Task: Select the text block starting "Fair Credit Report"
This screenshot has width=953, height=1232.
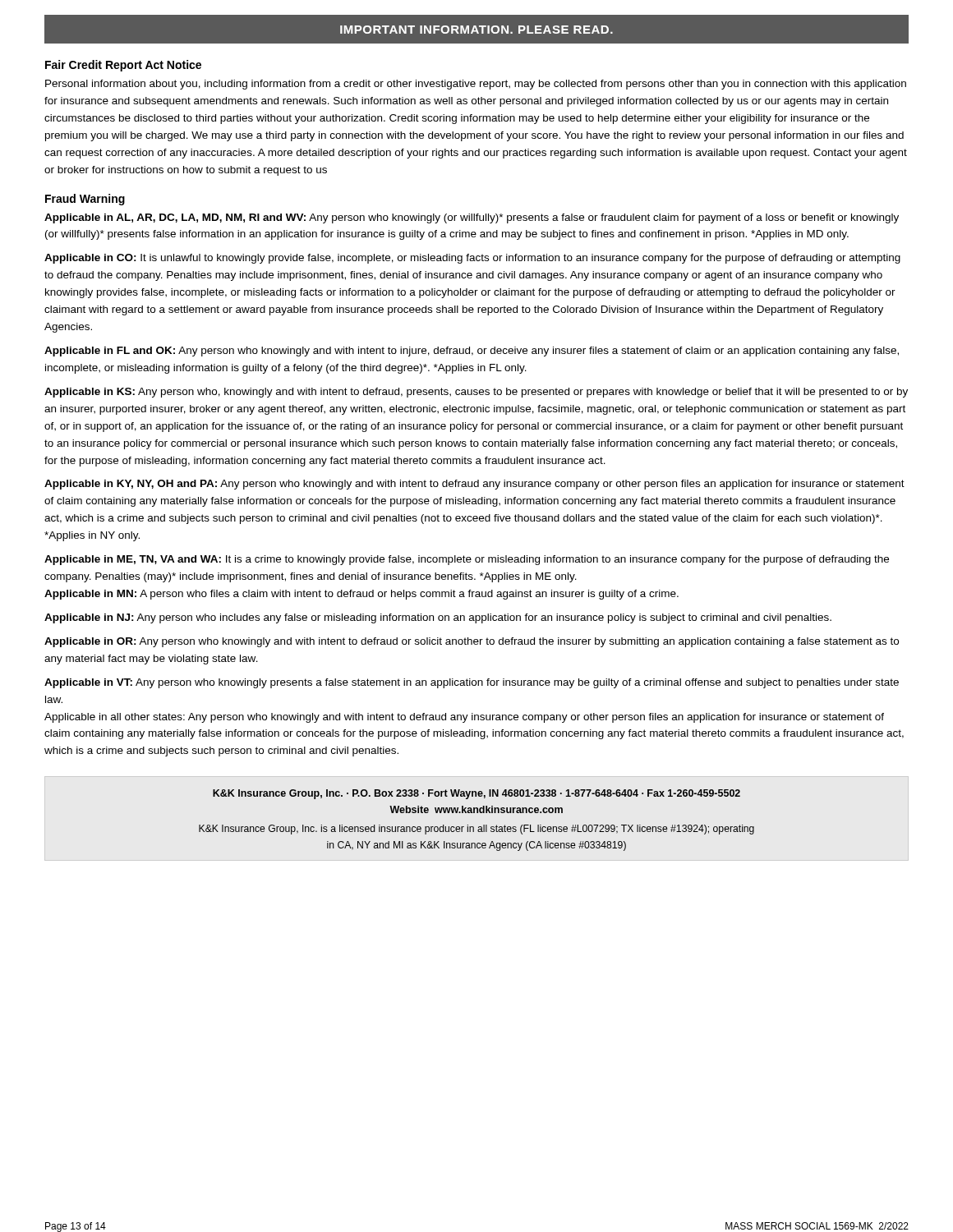Action: [123, 66]
